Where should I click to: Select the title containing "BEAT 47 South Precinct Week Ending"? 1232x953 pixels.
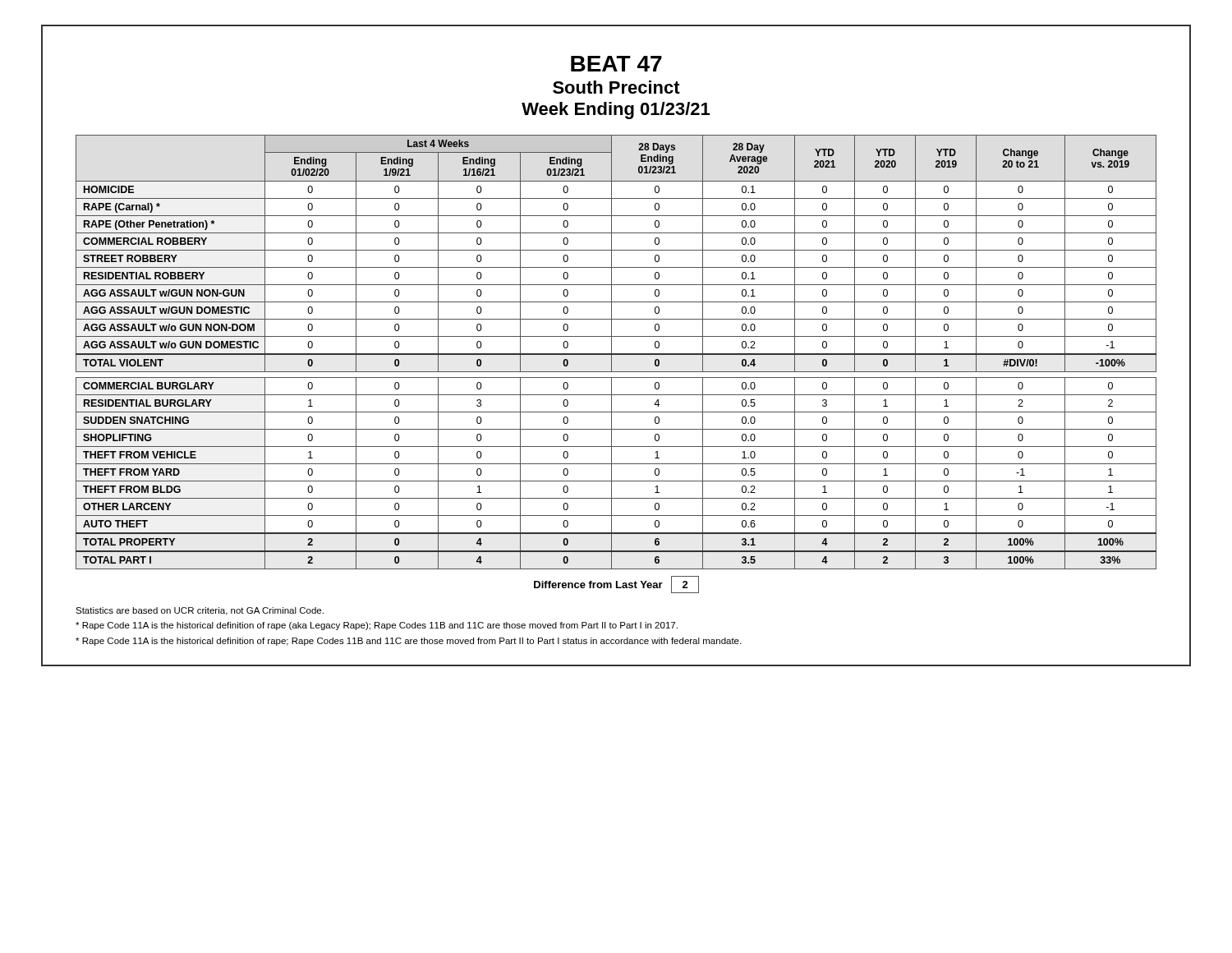[616, 85]
